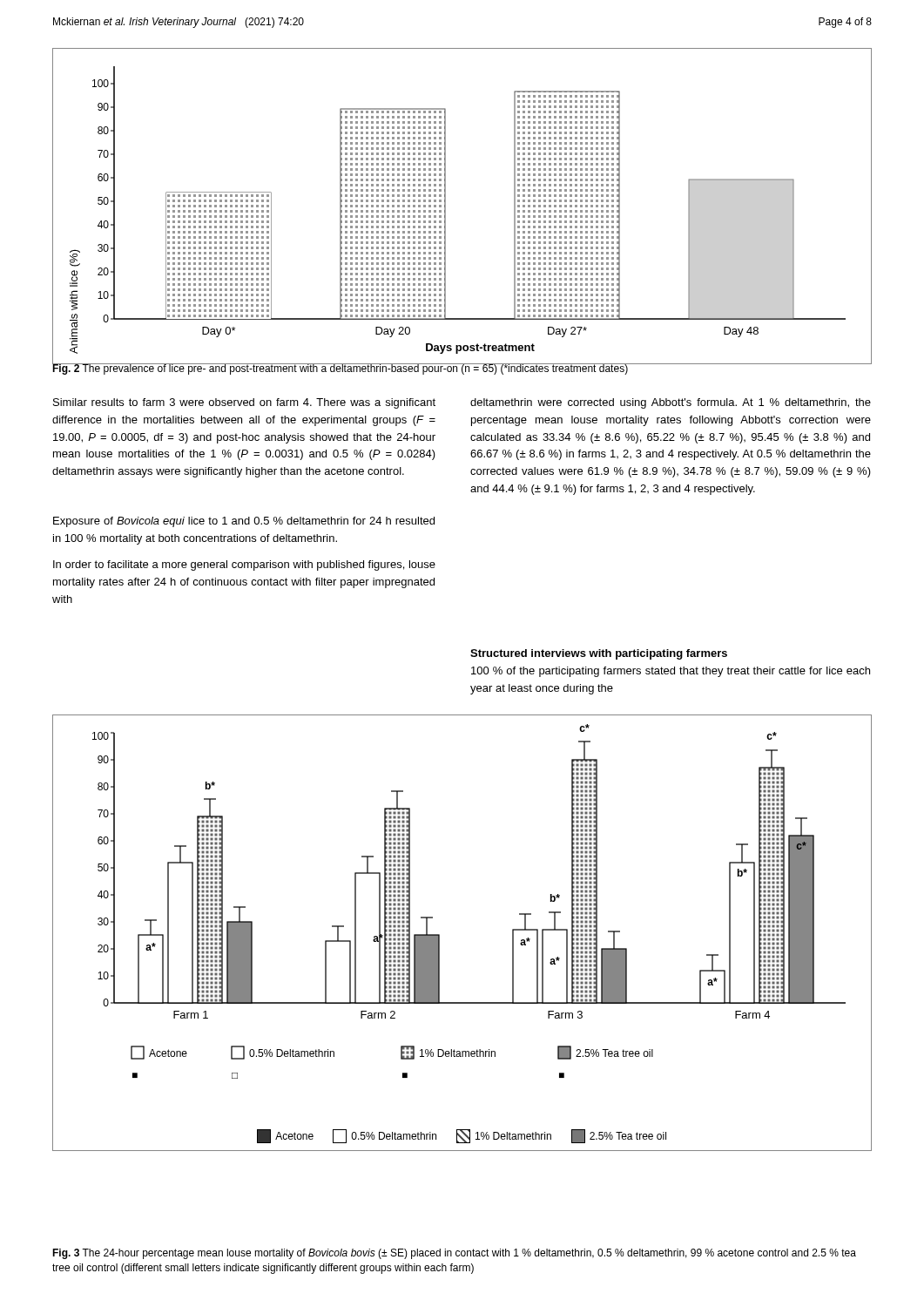Point to the text starting "Similar results to"

(x=244, y=437)
